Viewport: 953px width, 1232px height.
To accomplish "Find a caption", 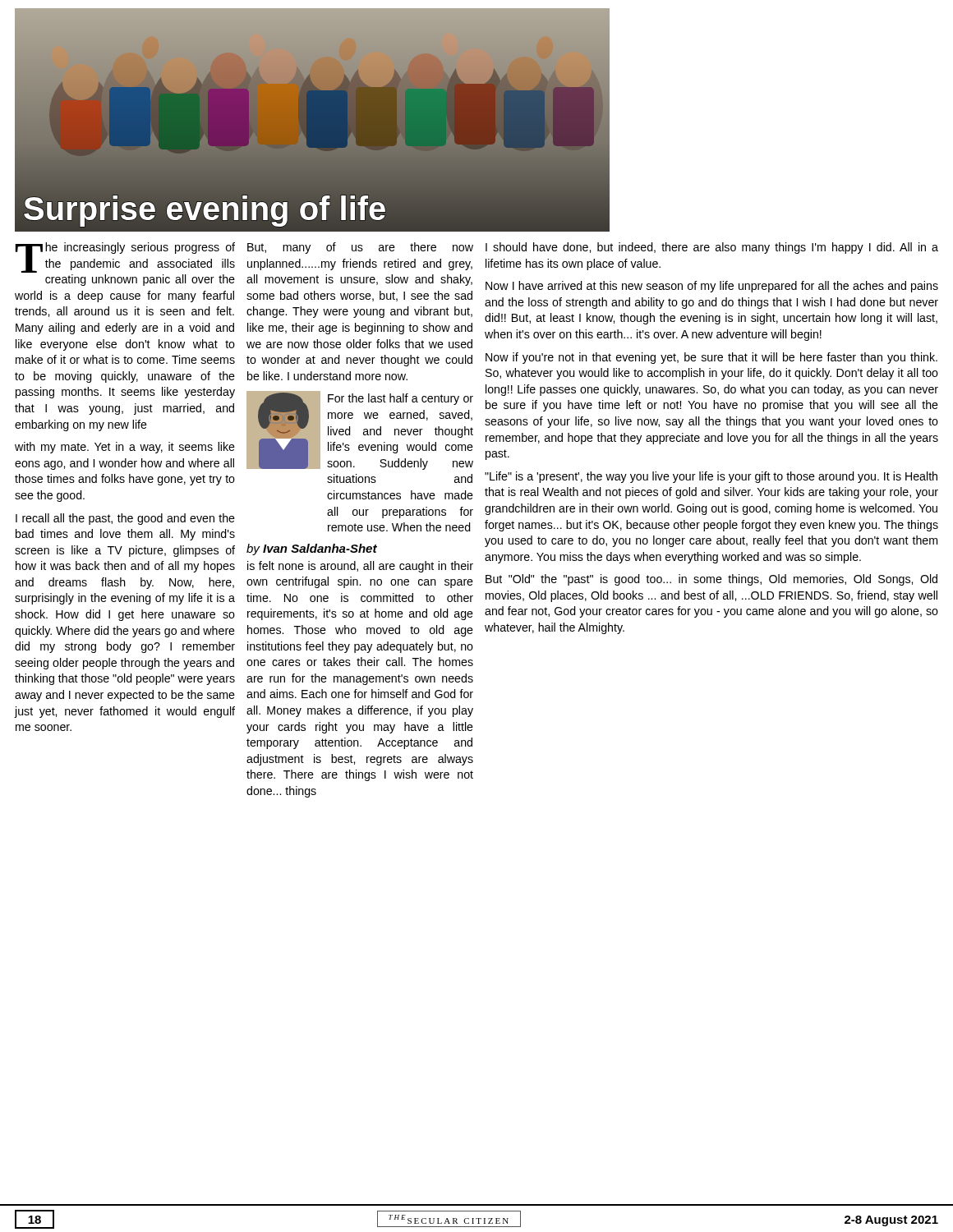I will click(x=312, y=548).
